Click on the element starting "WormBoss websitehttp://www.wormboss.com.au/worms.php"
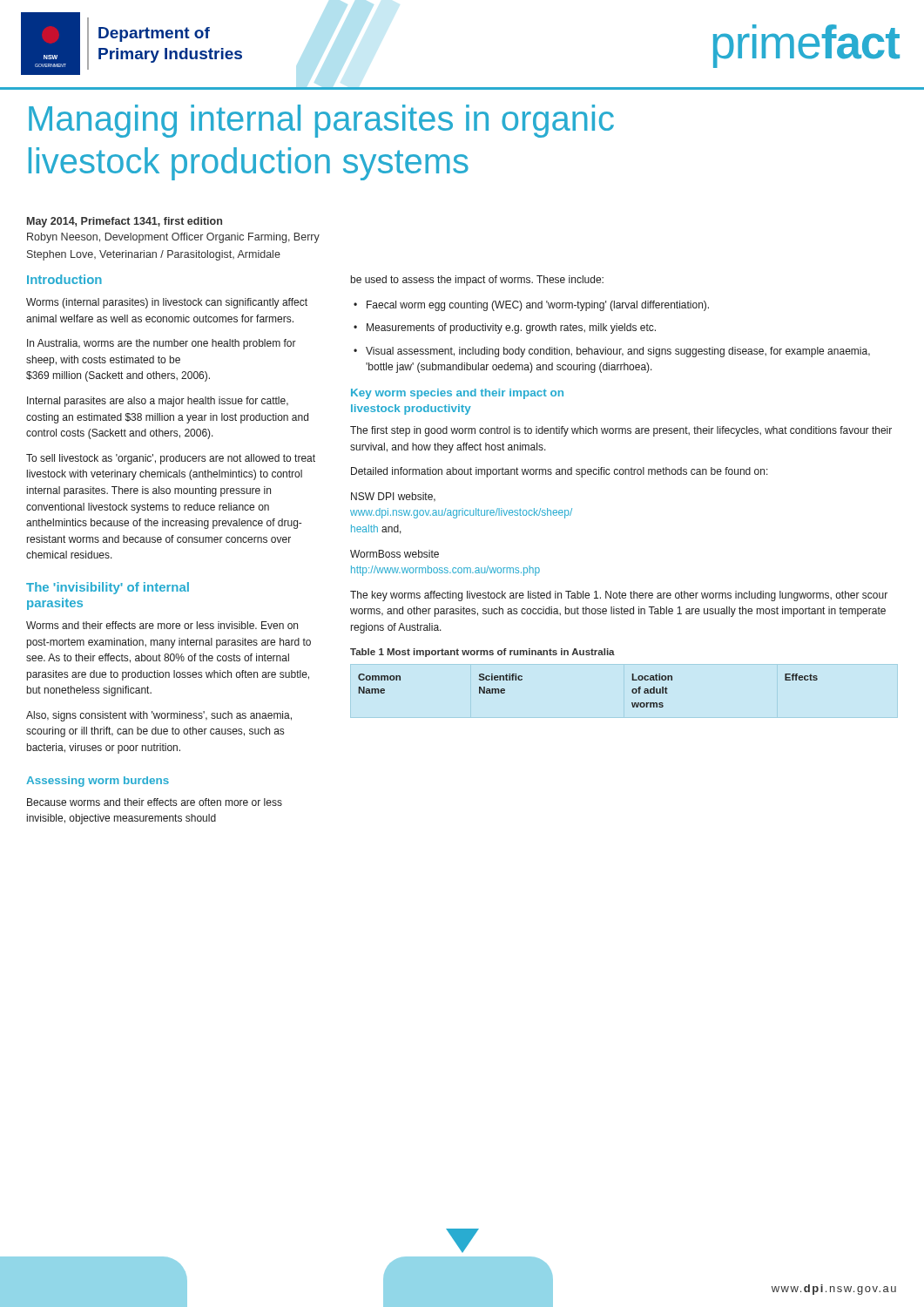The image size is (924, 1307). 445,562
